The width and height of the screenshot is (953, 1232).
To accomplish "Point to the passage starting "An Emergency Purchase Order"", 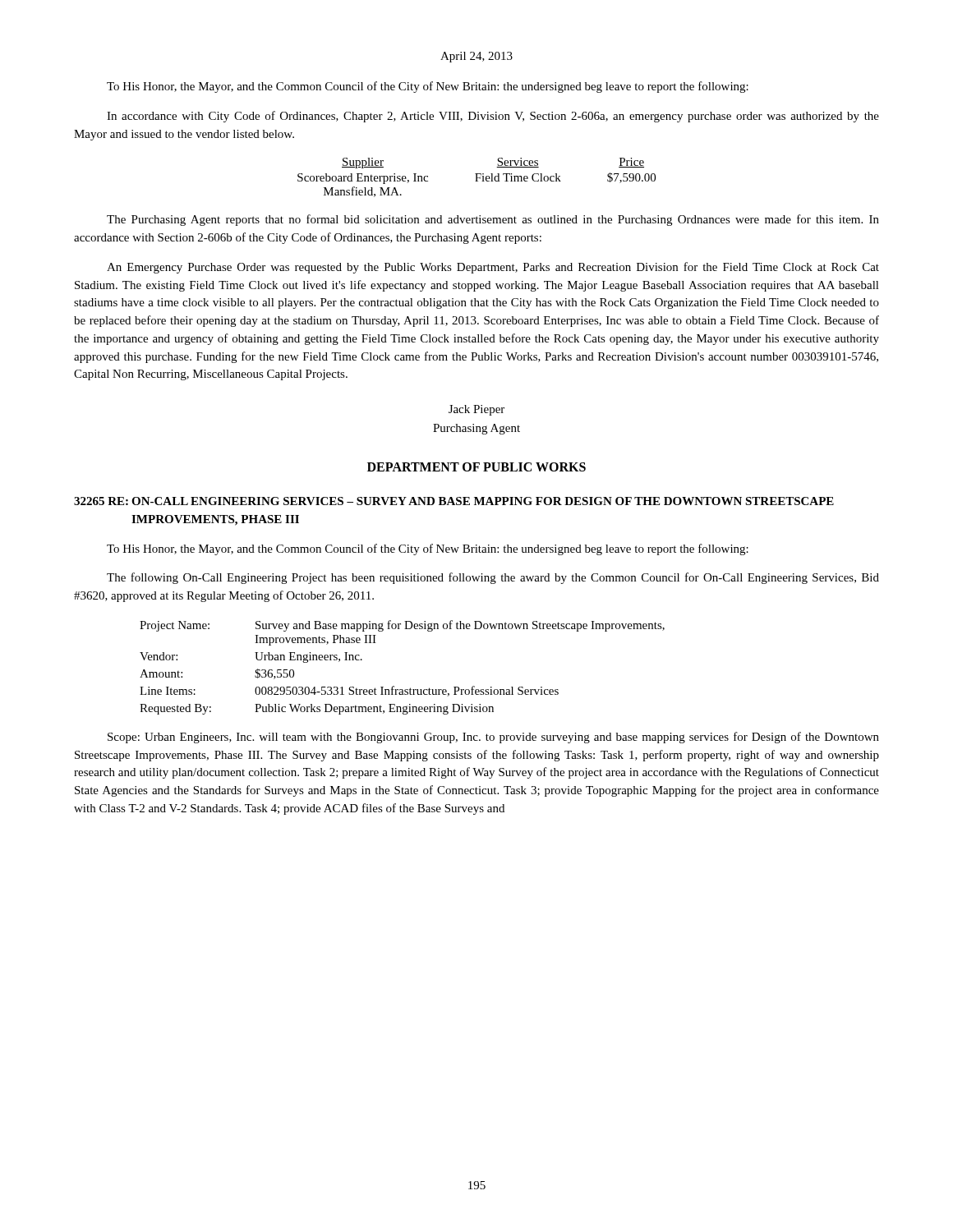I will coord(476,320).
